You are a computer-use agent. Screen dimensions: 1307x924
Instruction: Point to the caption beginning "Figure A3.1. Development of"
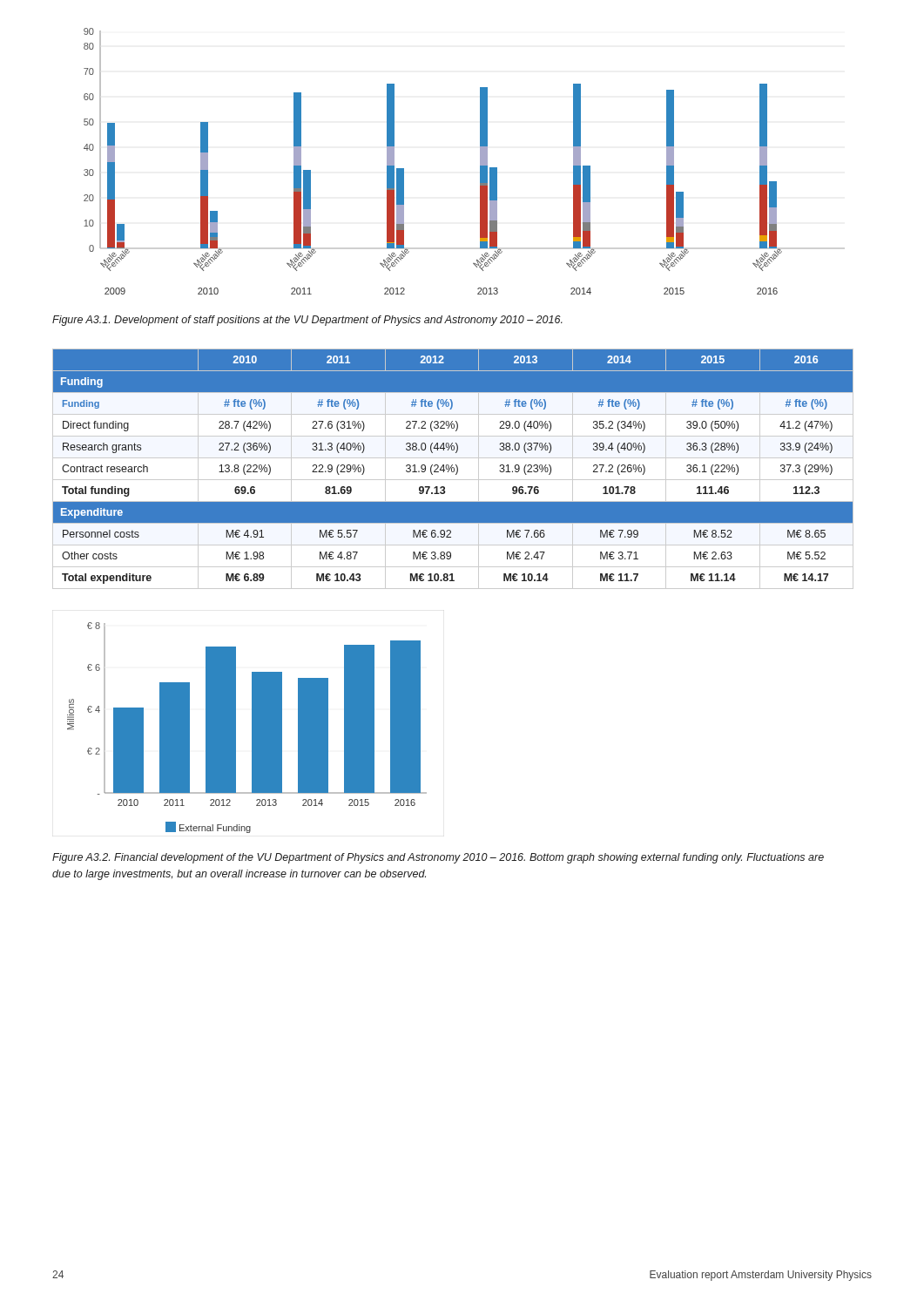308,320
